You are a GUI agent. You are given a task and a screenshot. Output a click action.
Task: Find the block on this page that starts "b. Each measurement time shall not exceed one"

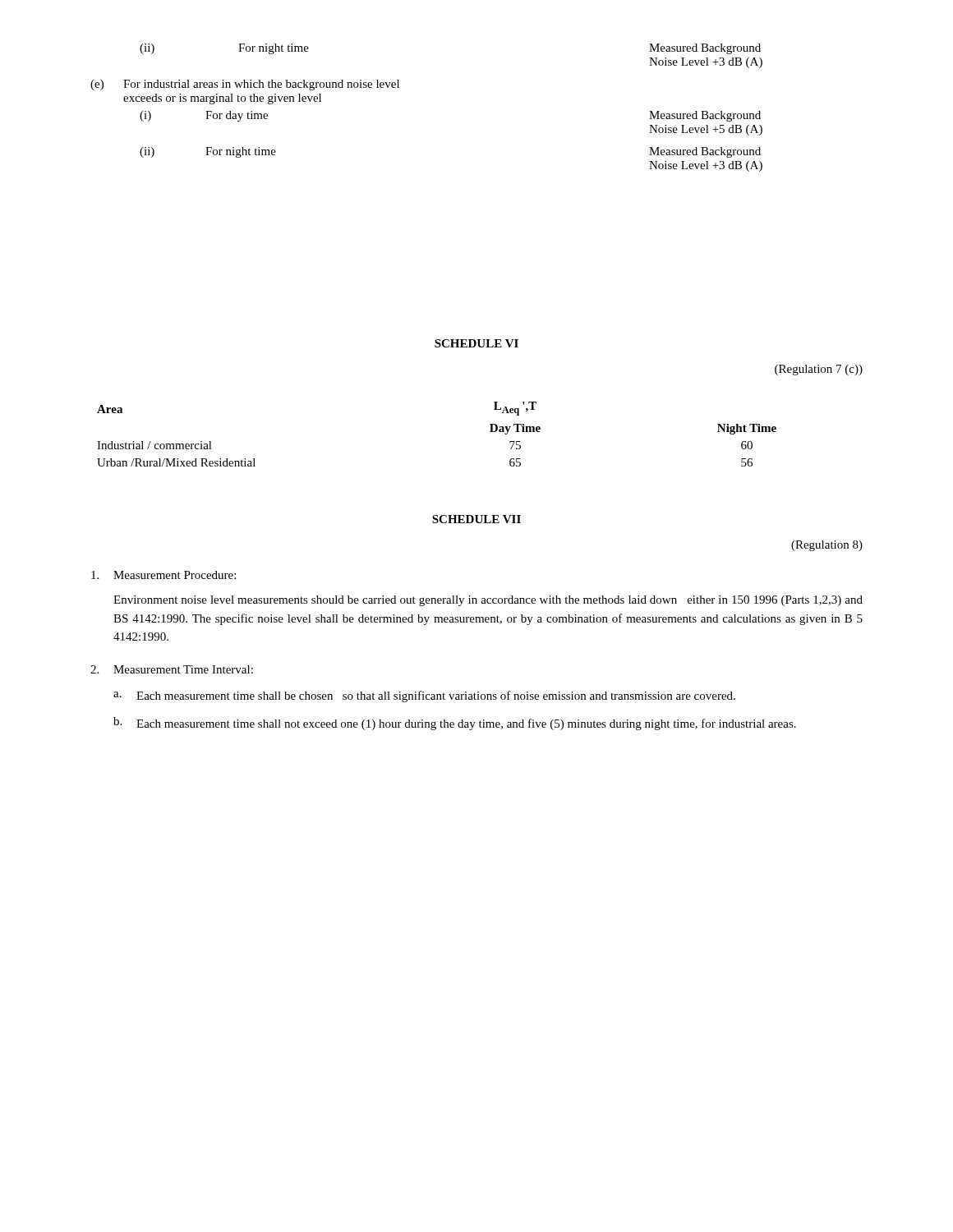[x=488, y=724]
